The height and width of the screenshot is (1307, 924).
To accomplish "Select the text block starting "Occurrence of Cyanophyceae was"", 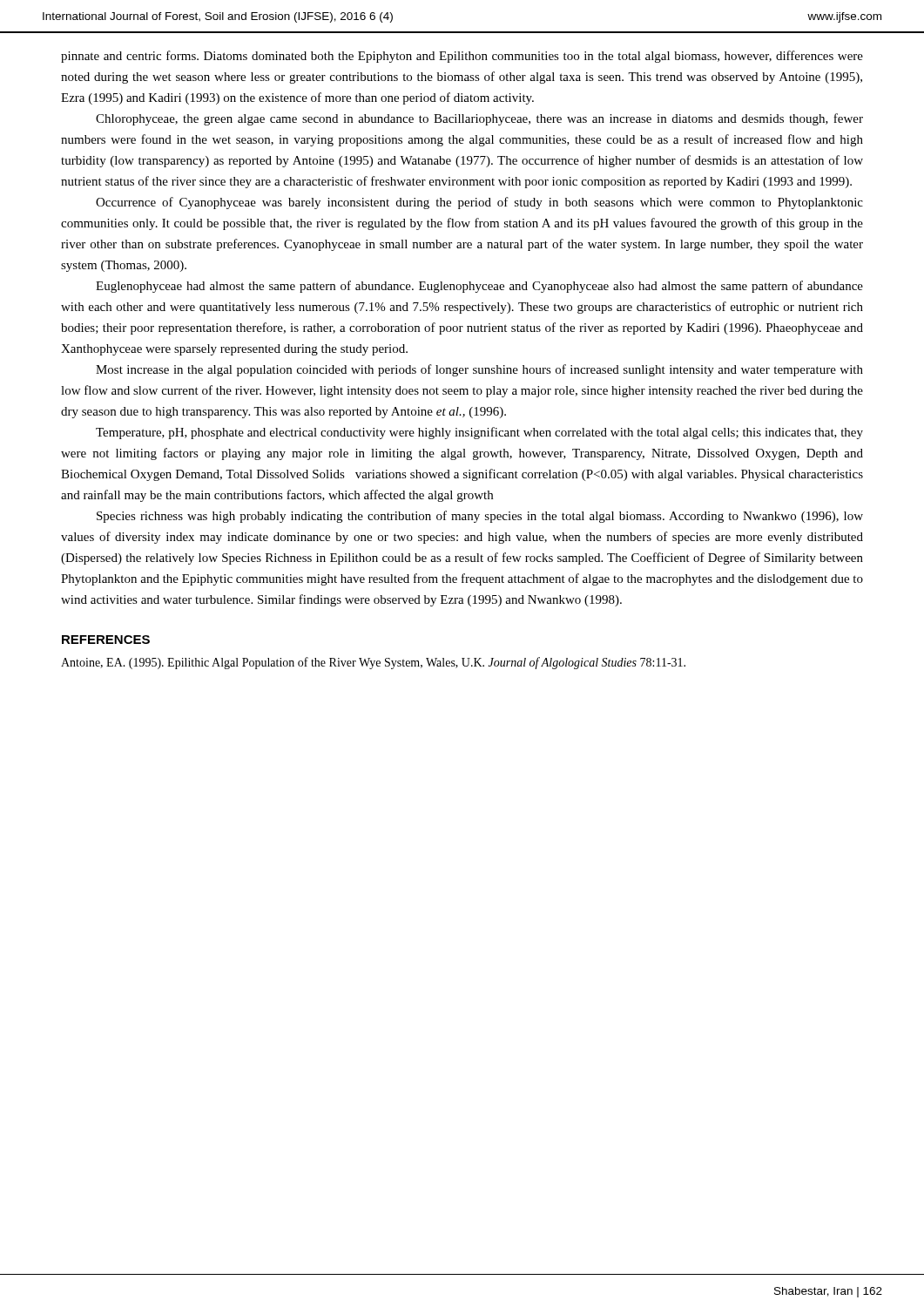I will (462, 234).
